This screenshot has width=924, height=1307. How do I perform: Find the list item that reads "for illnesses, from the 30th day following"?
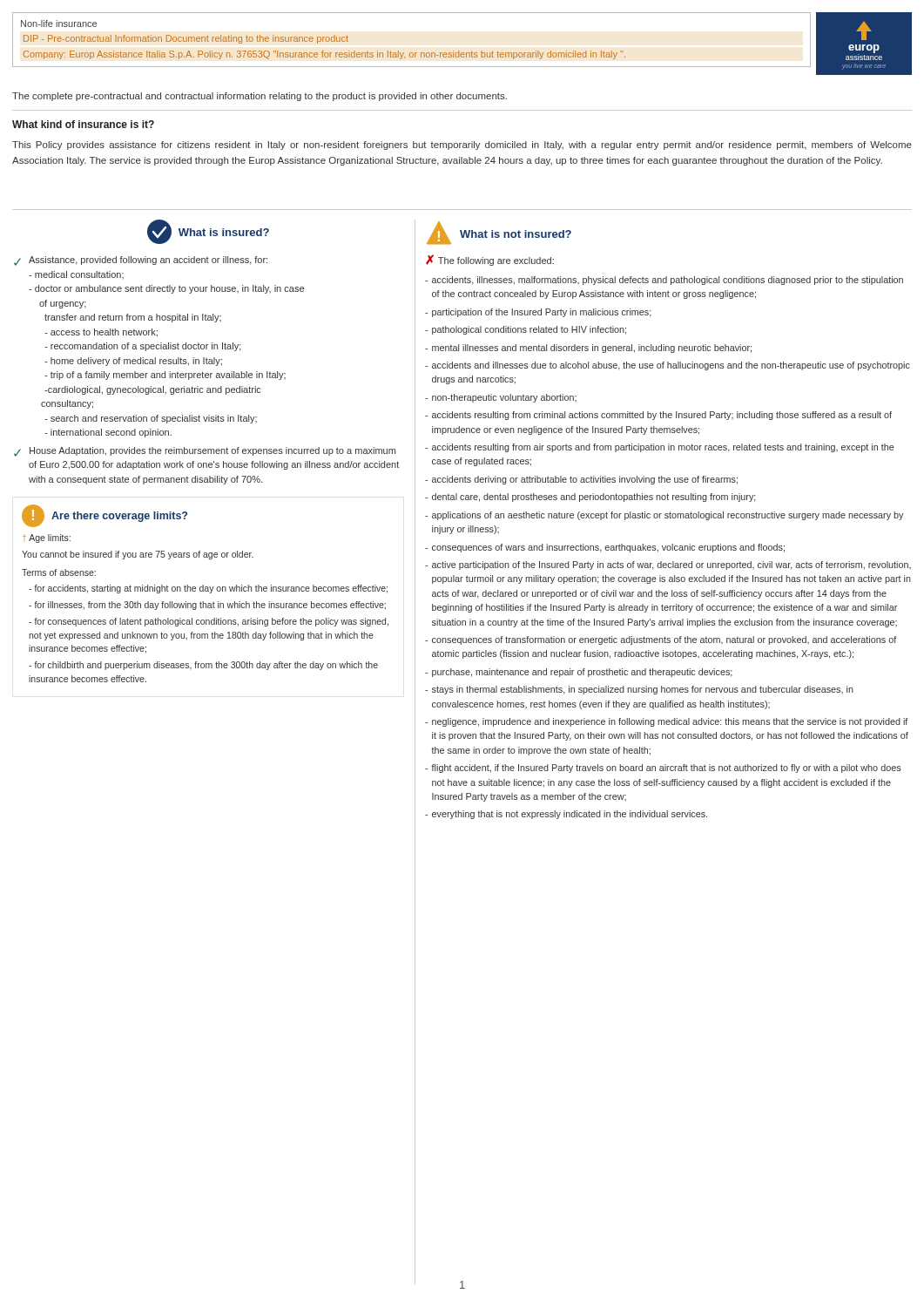(x=208, y=605)
